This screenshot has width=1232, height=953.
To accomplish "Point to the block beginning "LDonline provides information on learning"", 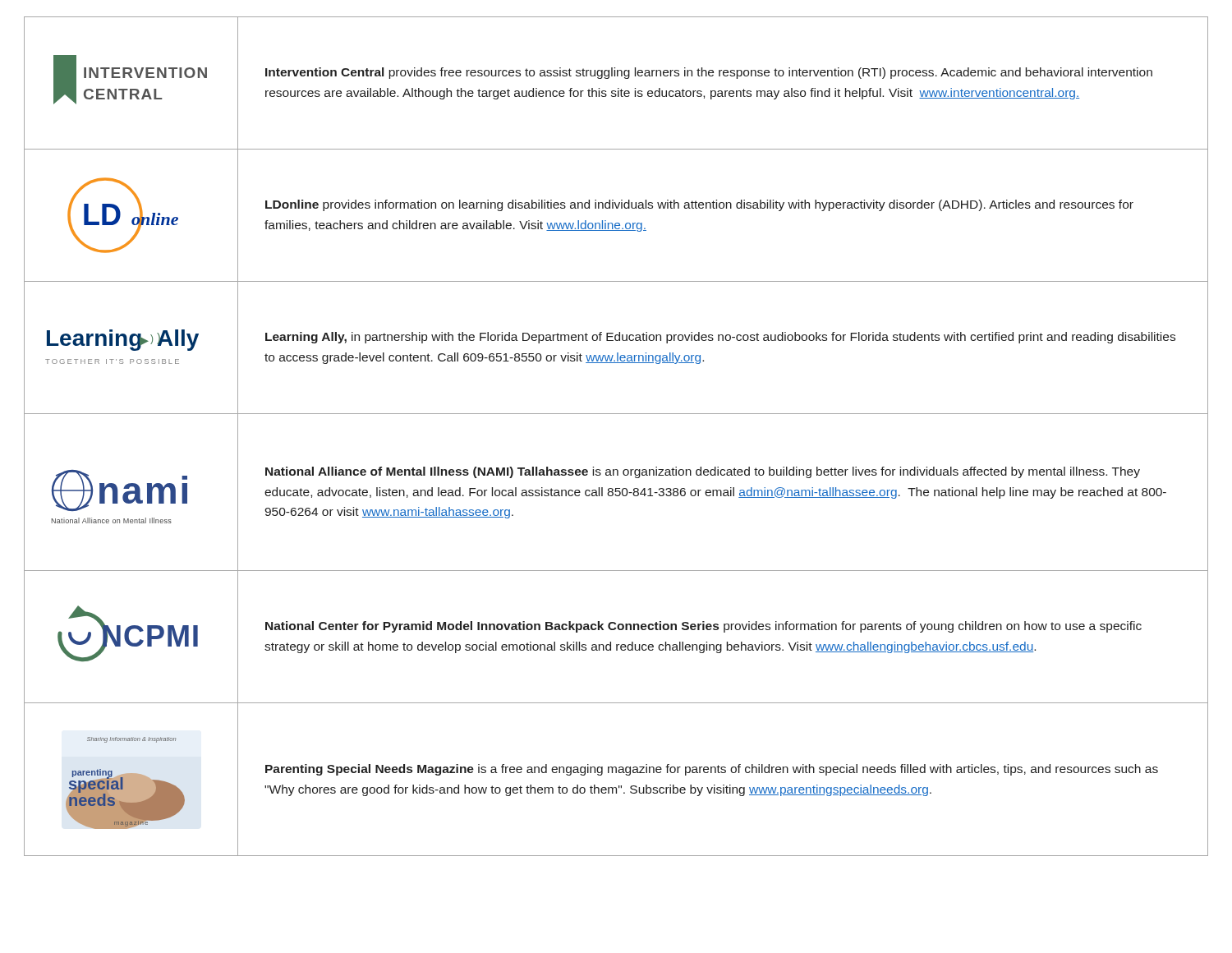I will (723, 215).
